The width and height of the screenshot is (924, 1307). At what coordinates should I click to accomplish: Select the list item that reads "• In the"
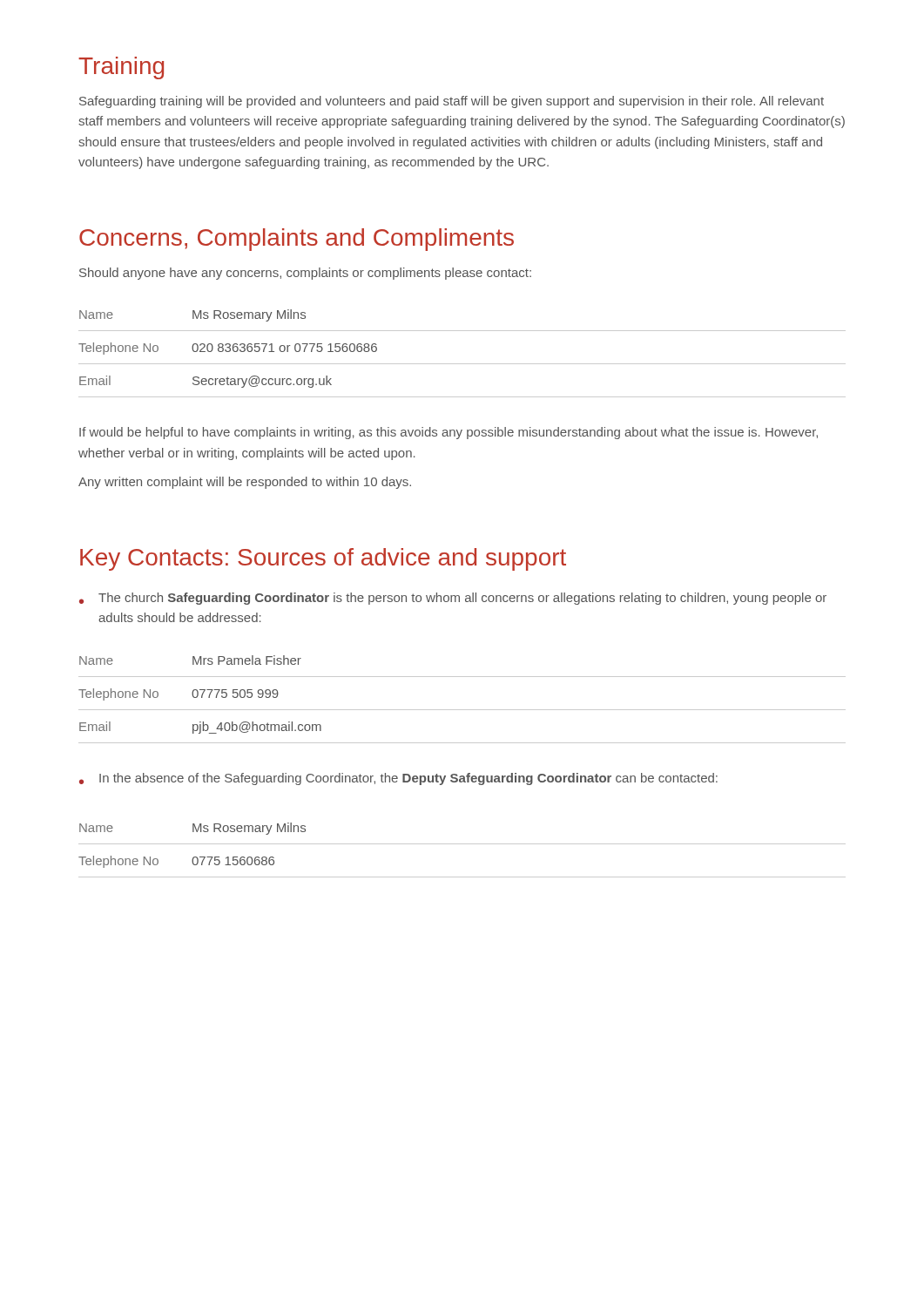point(462,781)
